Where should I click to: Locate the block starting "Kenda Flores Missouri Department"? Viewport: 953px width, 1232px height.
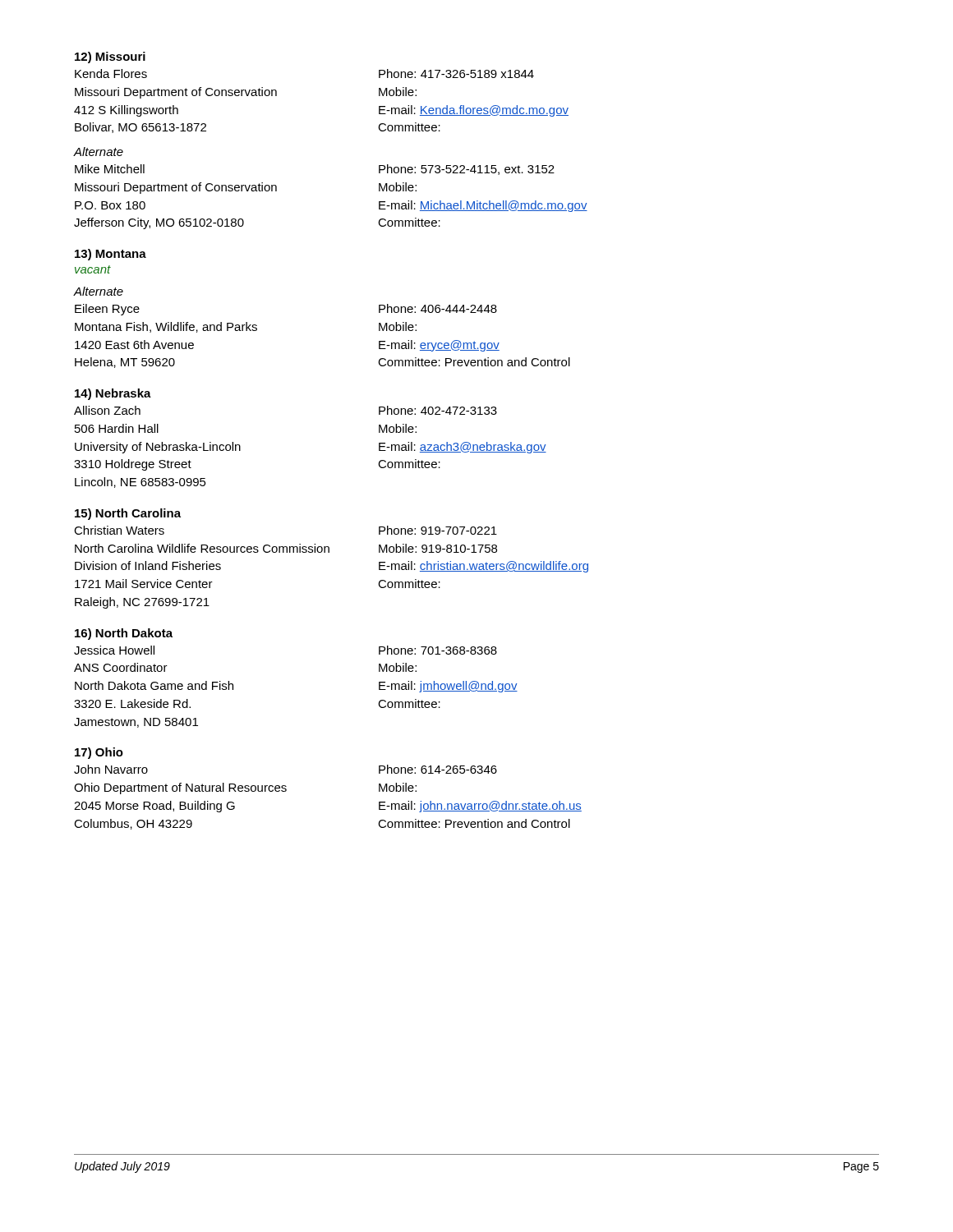(x=226, y=101)
